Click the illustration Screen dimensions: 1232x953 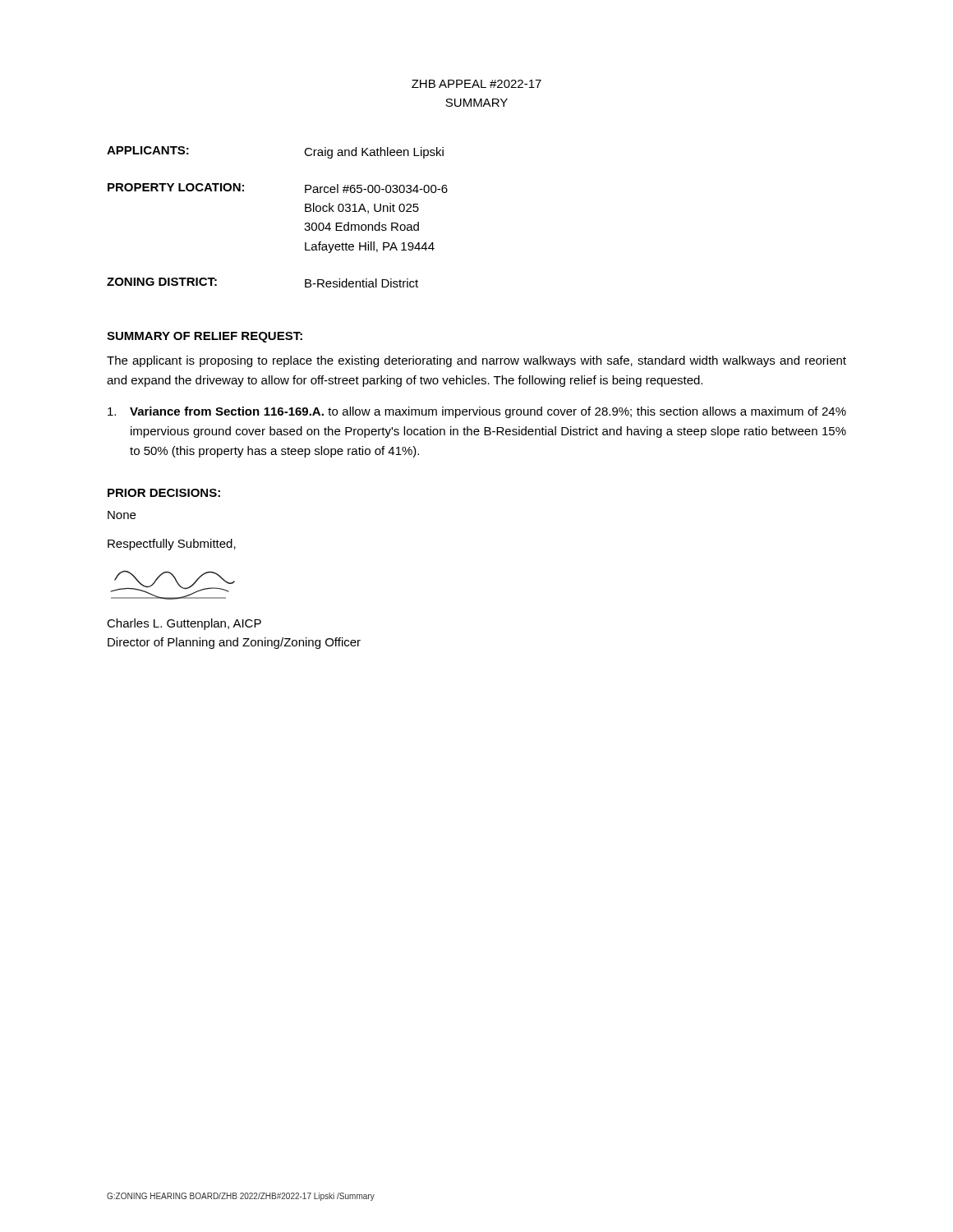476,584
